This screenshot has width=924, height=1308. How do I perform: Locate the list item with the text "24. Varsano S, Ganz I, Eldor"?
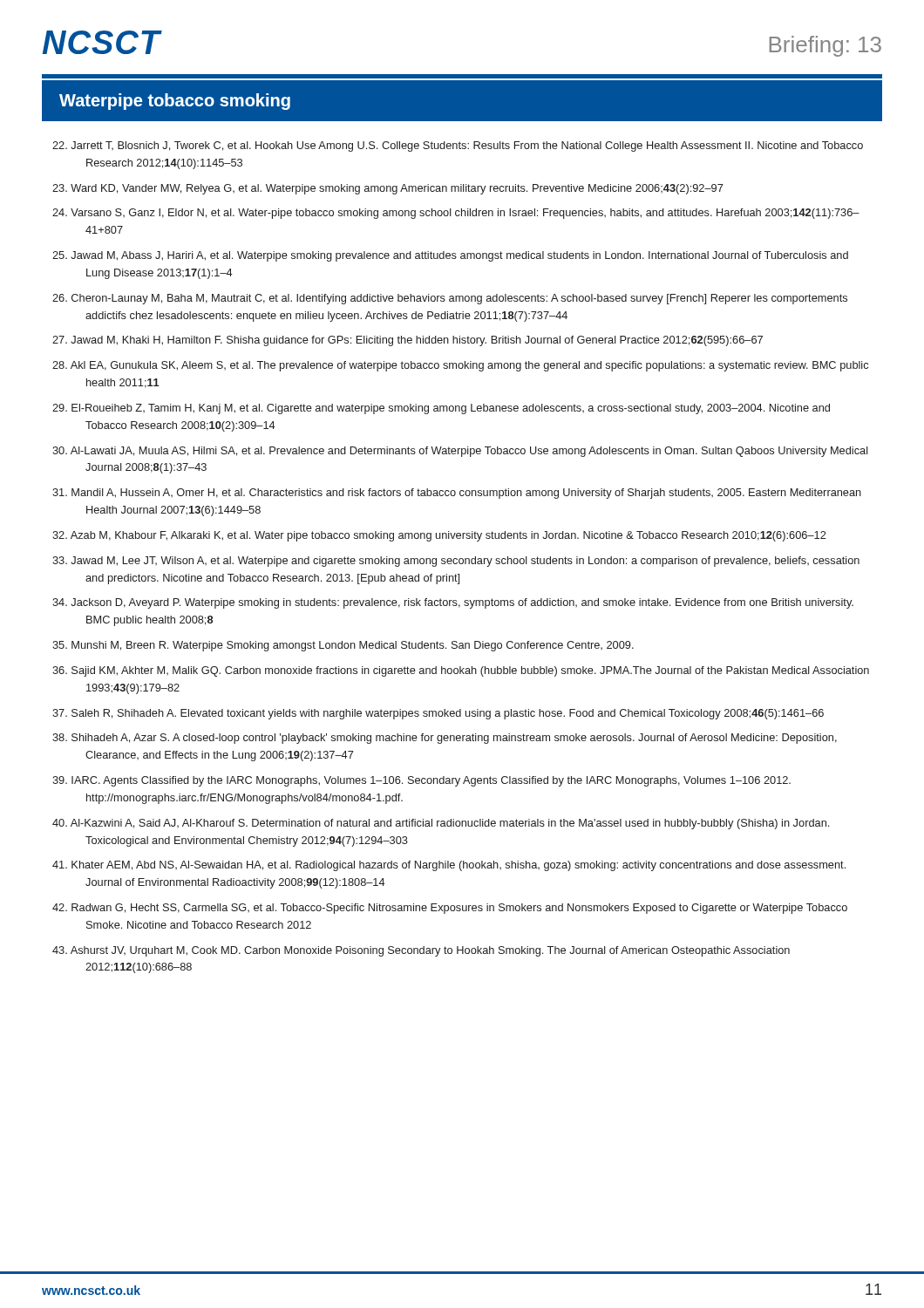pyautogui.click(x=456, y=221)
